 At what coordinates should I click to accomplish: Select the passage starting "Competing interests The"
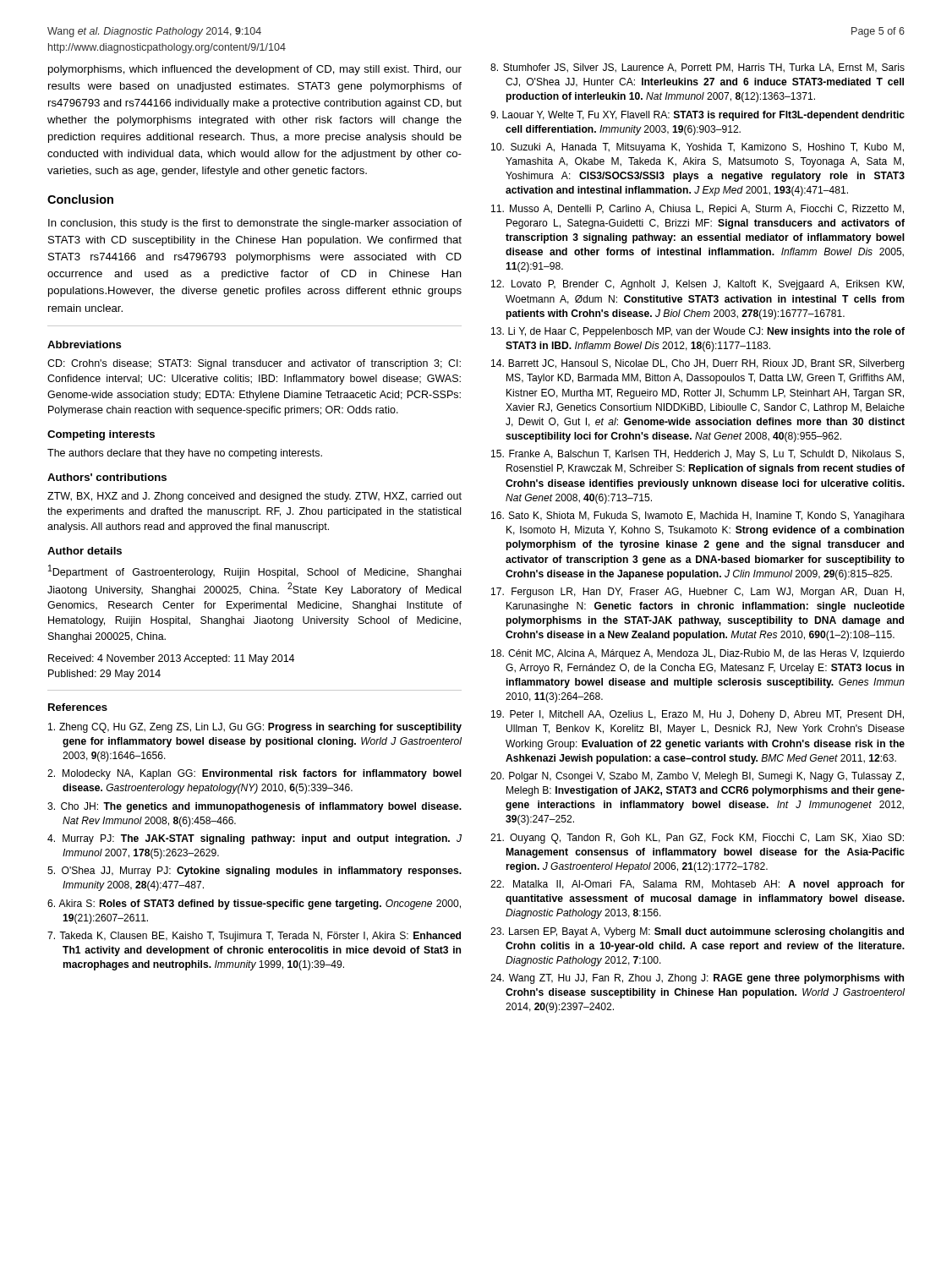click(x=254, y=443)
